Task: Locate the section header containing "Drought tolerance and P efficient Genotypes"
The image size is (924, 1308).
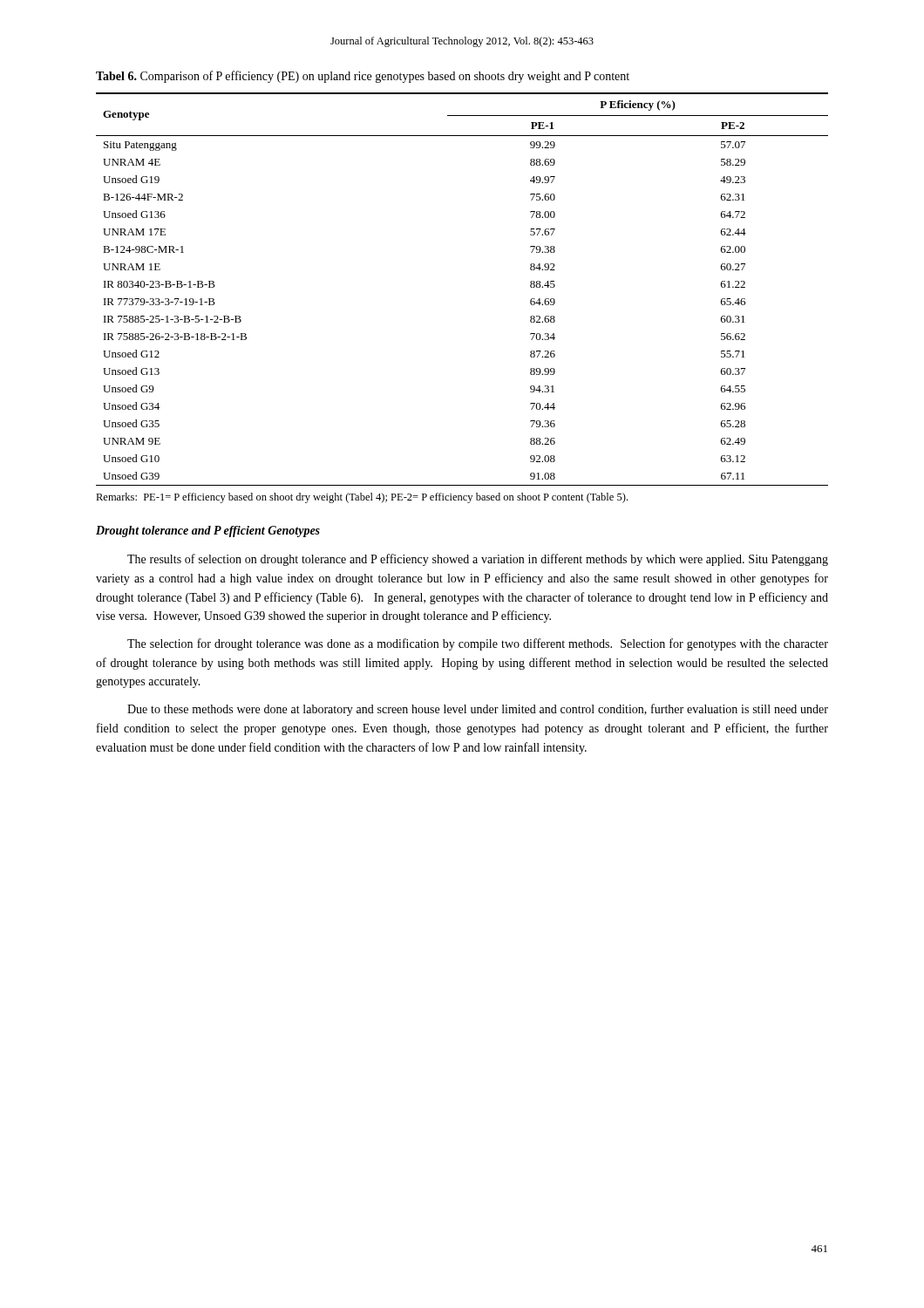Action: point(208,531)
